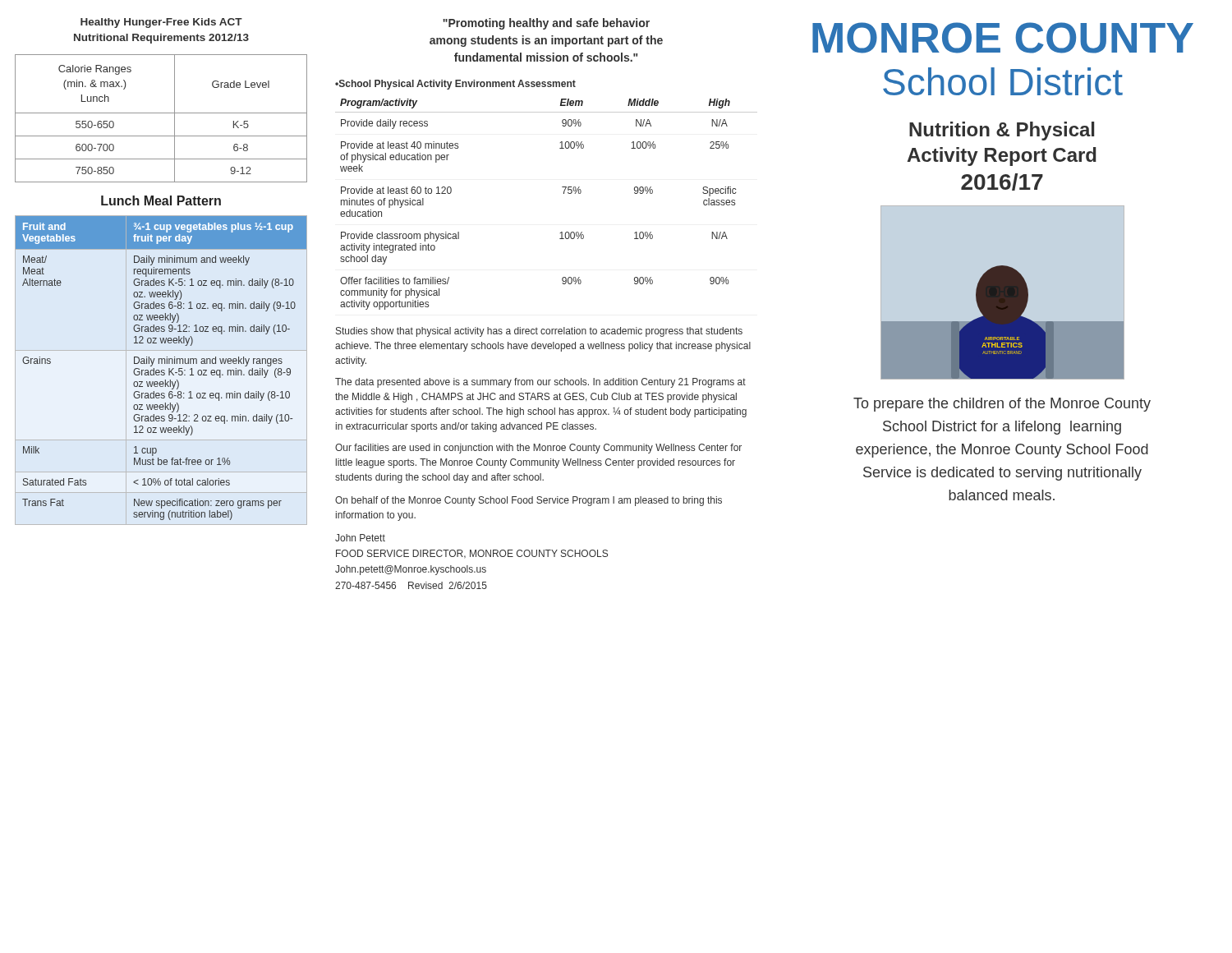Locate the text block starting "MONROE COUNTY School District"
This screenshot has height=953, width=1232.
(x=1002, y=59)
